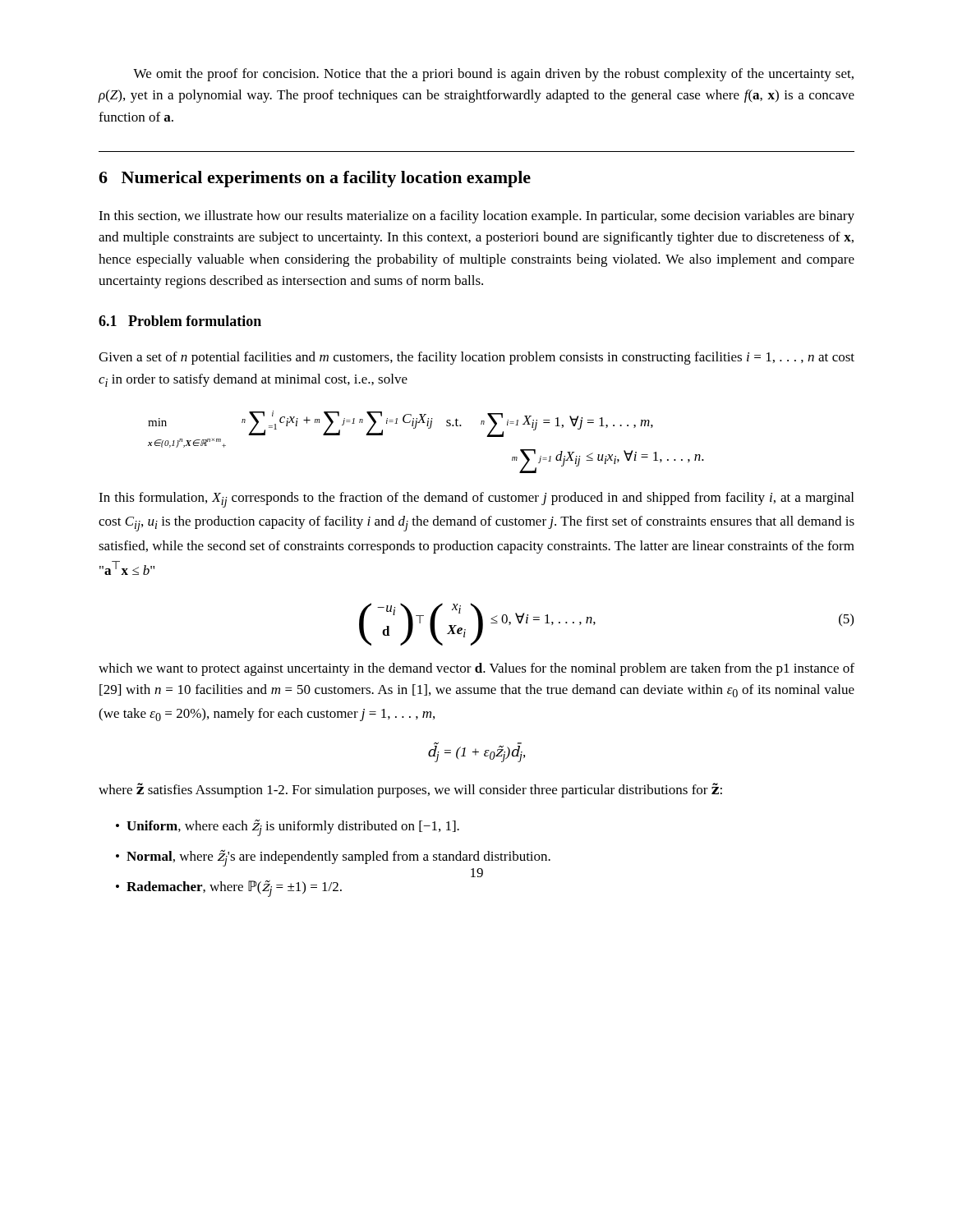Click on the text starting "• Rademacher, where ℙ(z̃j"

click(229, 889)
